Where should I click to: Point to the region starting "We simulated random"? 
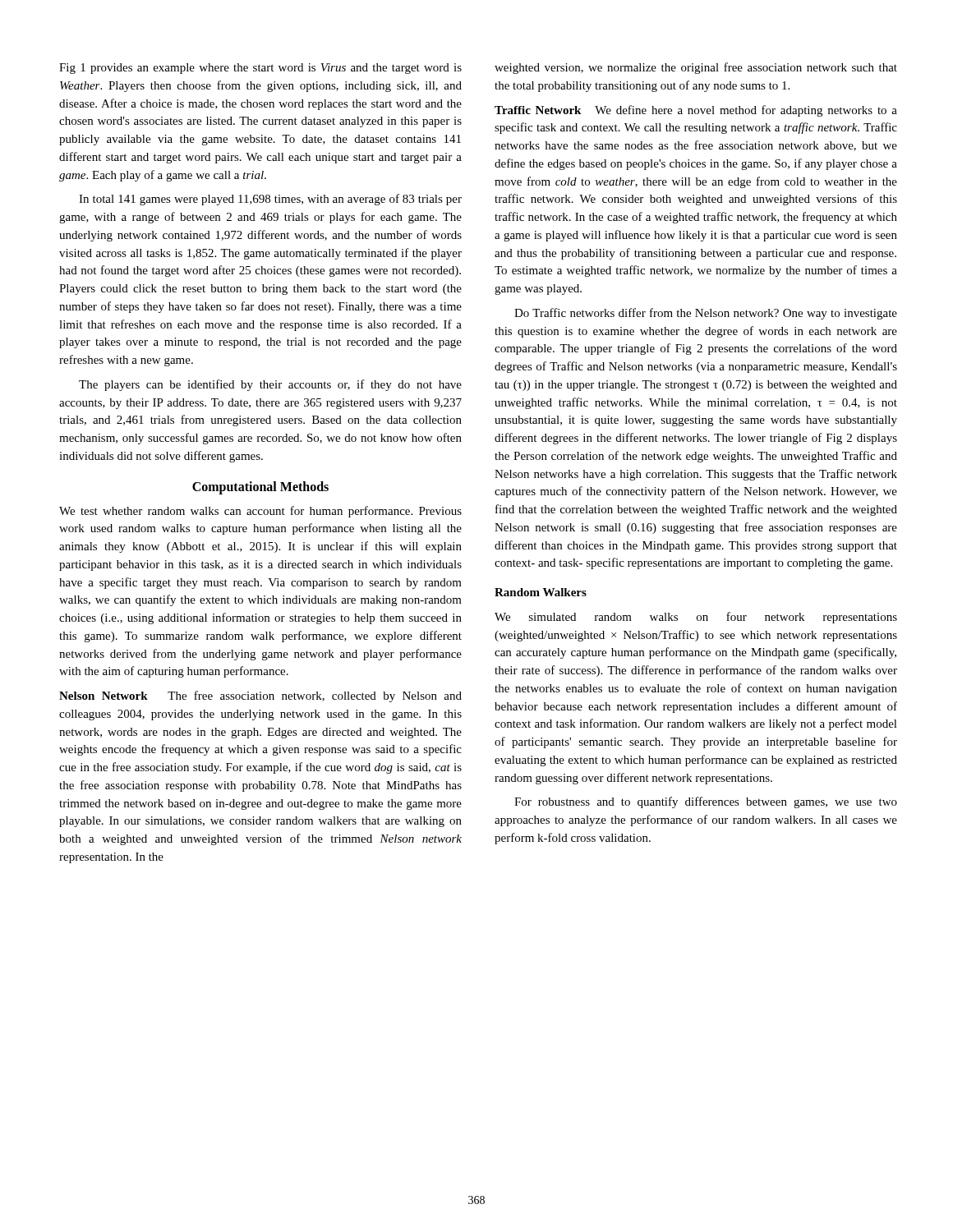click(696, 698)
